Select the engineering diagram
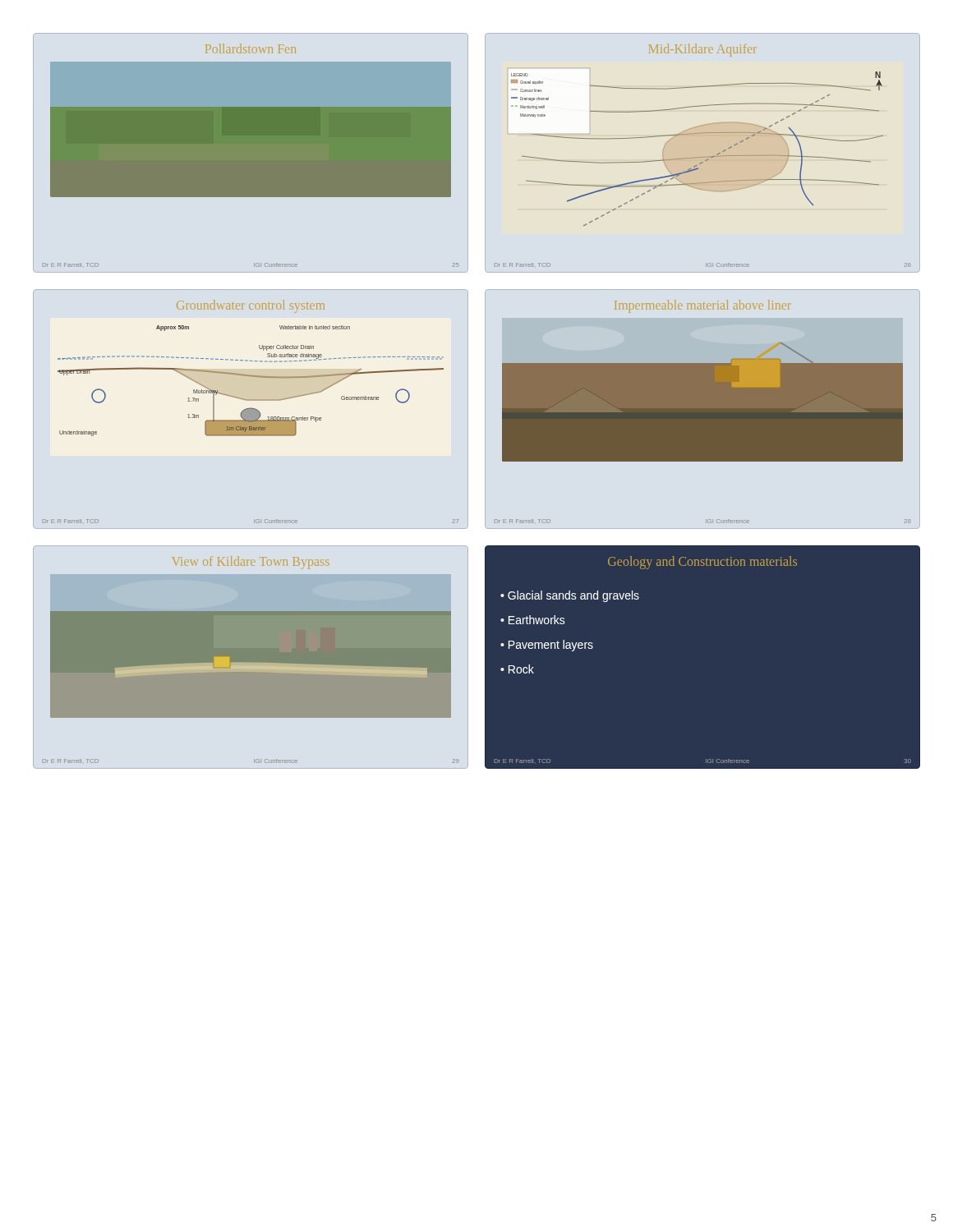This screenshot has width=953, height=1232. pos(251,409)
